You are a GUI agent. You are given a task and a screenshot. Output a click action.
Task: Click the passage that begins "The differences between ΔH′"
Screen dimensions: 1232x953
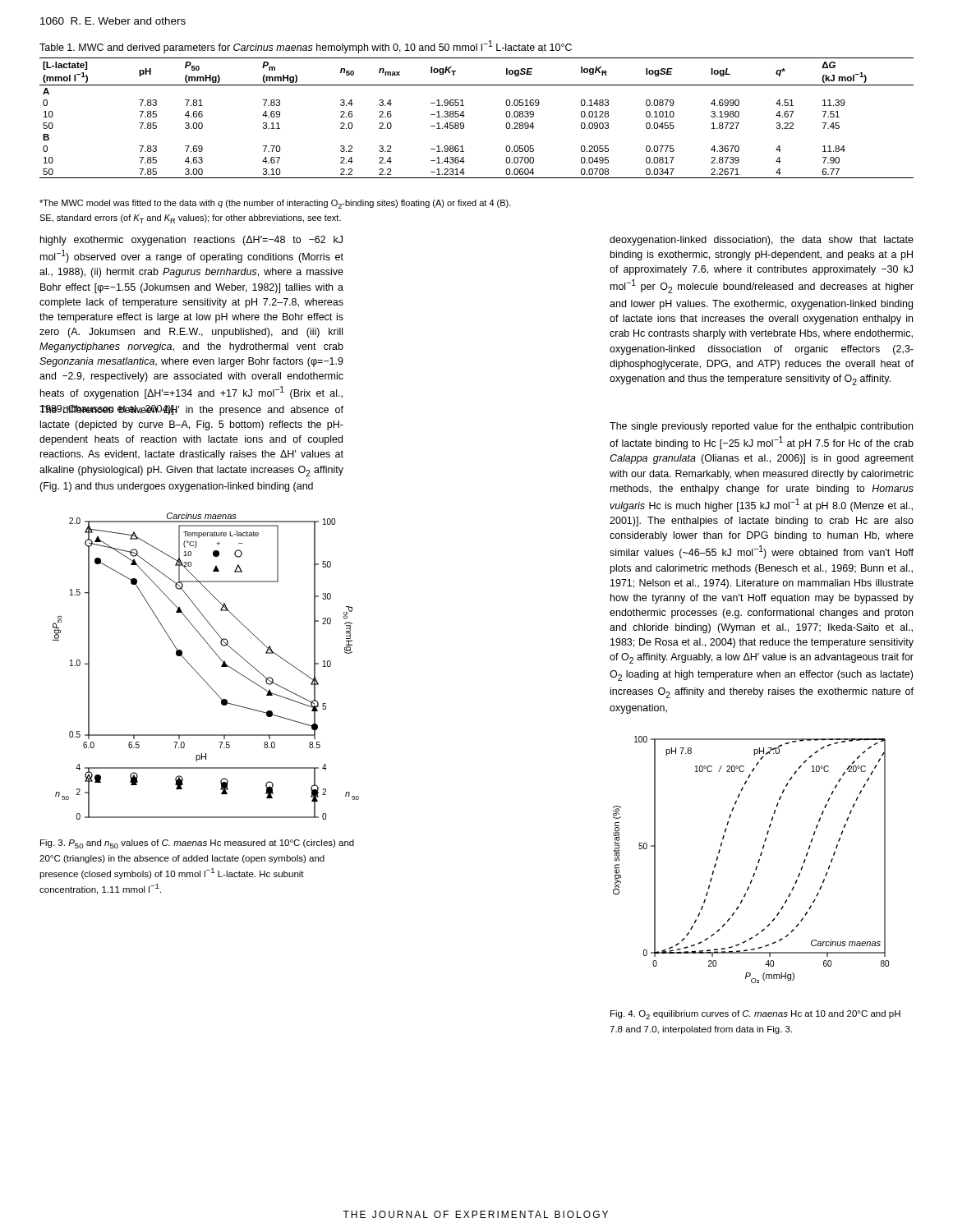(191, 448)
